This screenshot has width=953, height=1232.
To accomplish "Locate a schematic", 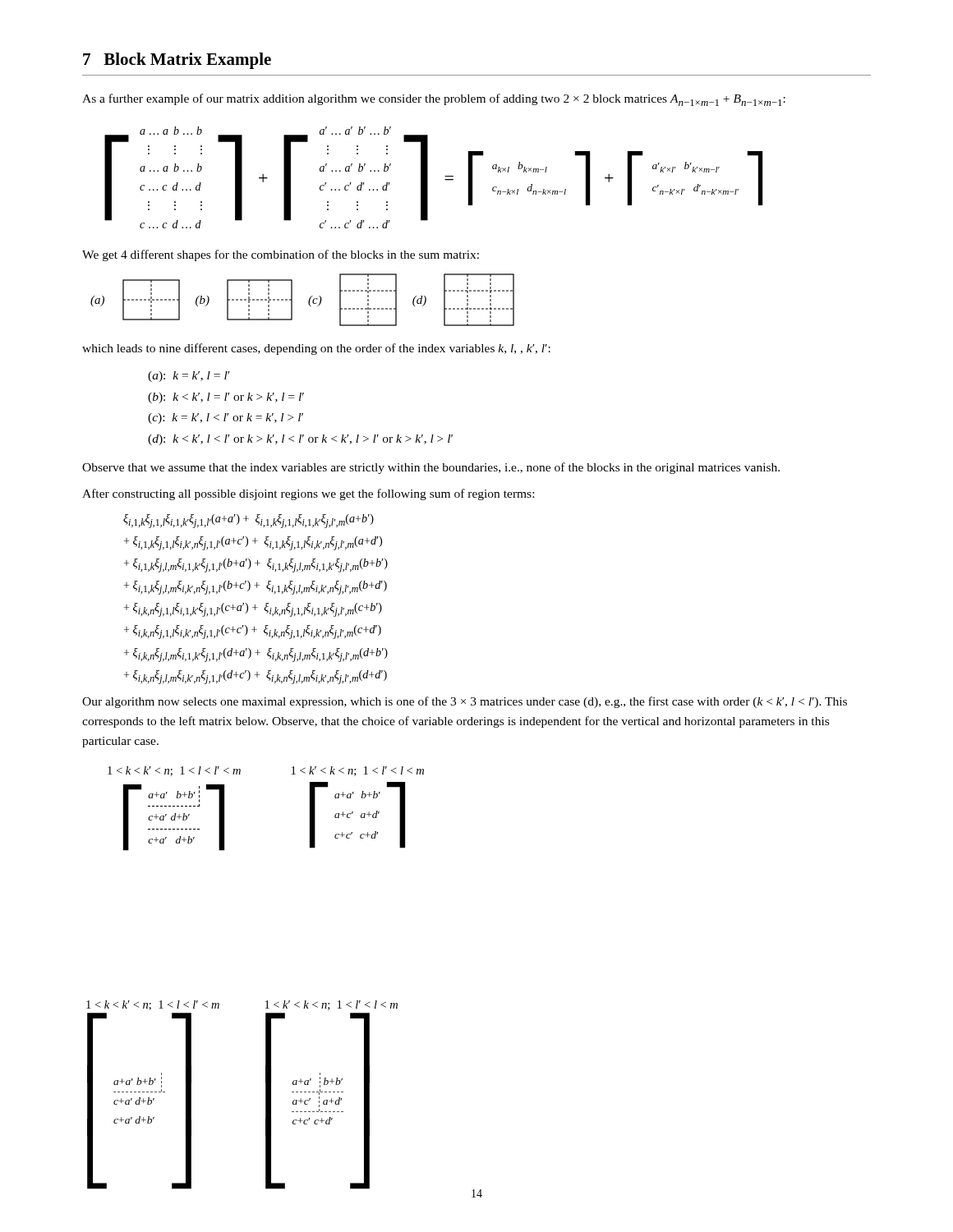I will coord(481,300).
